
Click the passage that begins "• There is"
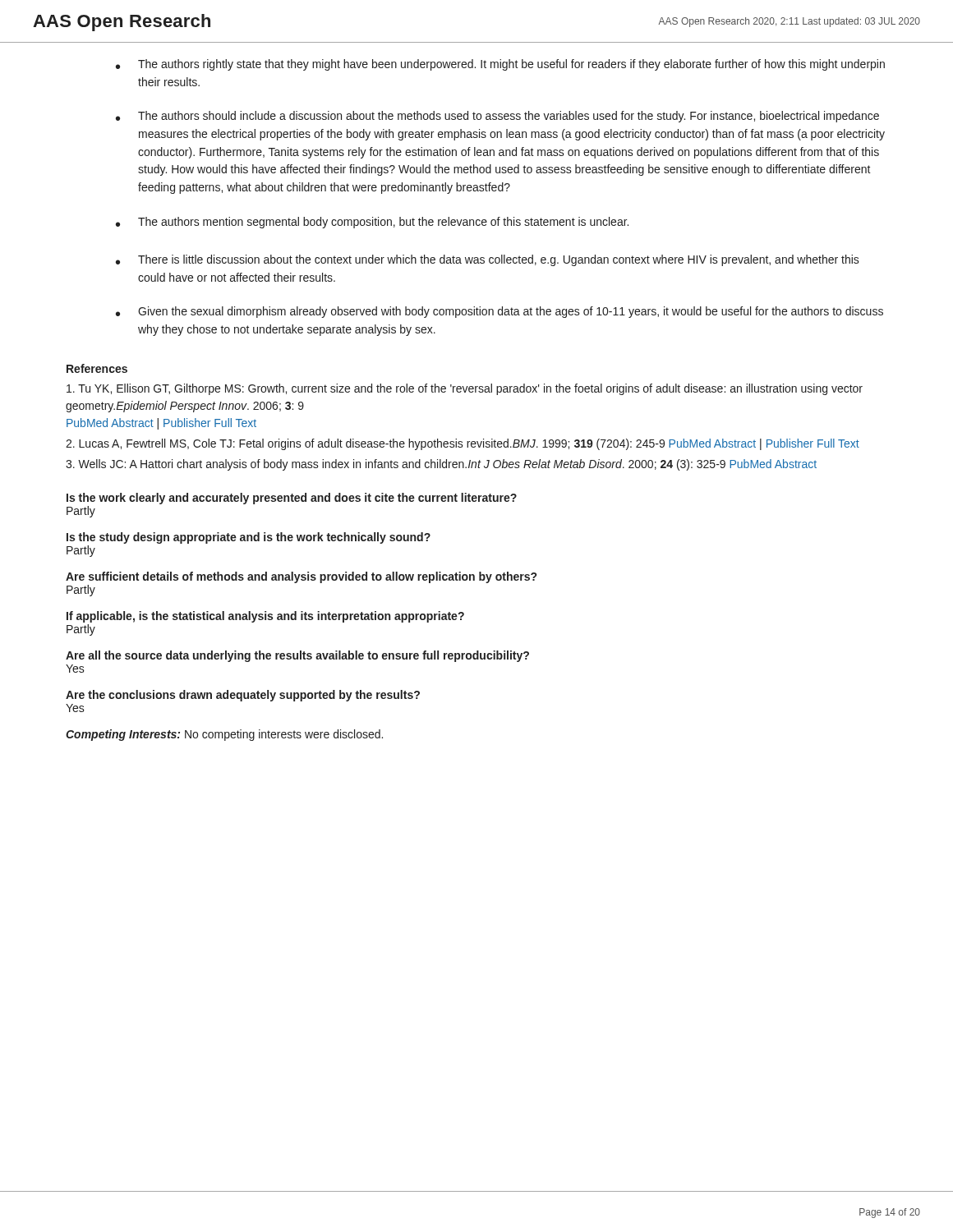pyautogui.click(x=501, y=269)
